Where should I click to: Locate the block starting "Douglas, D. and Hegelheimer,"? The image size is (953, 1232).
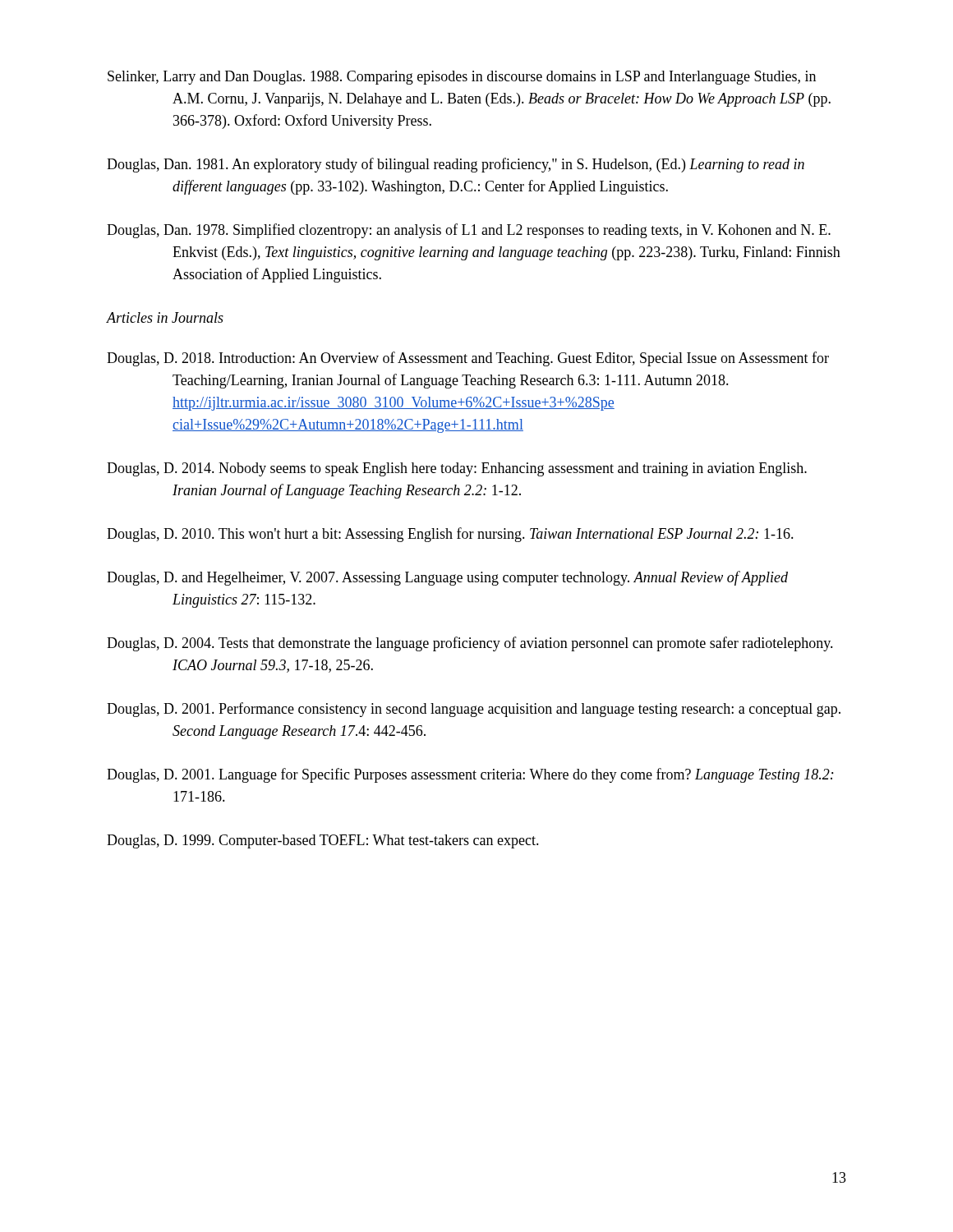[x=447, y=588]
